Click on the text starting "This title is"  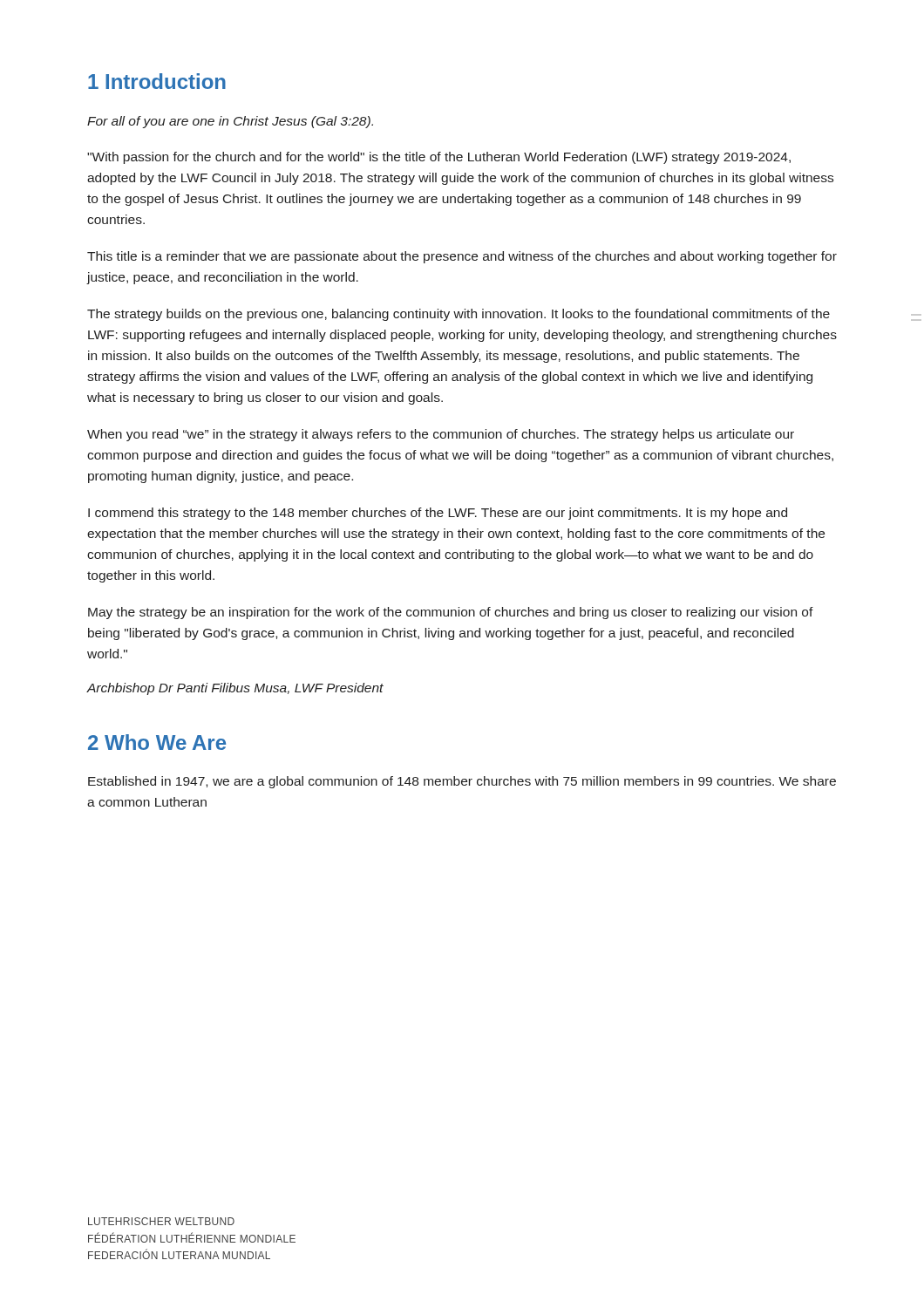(462, 267)
